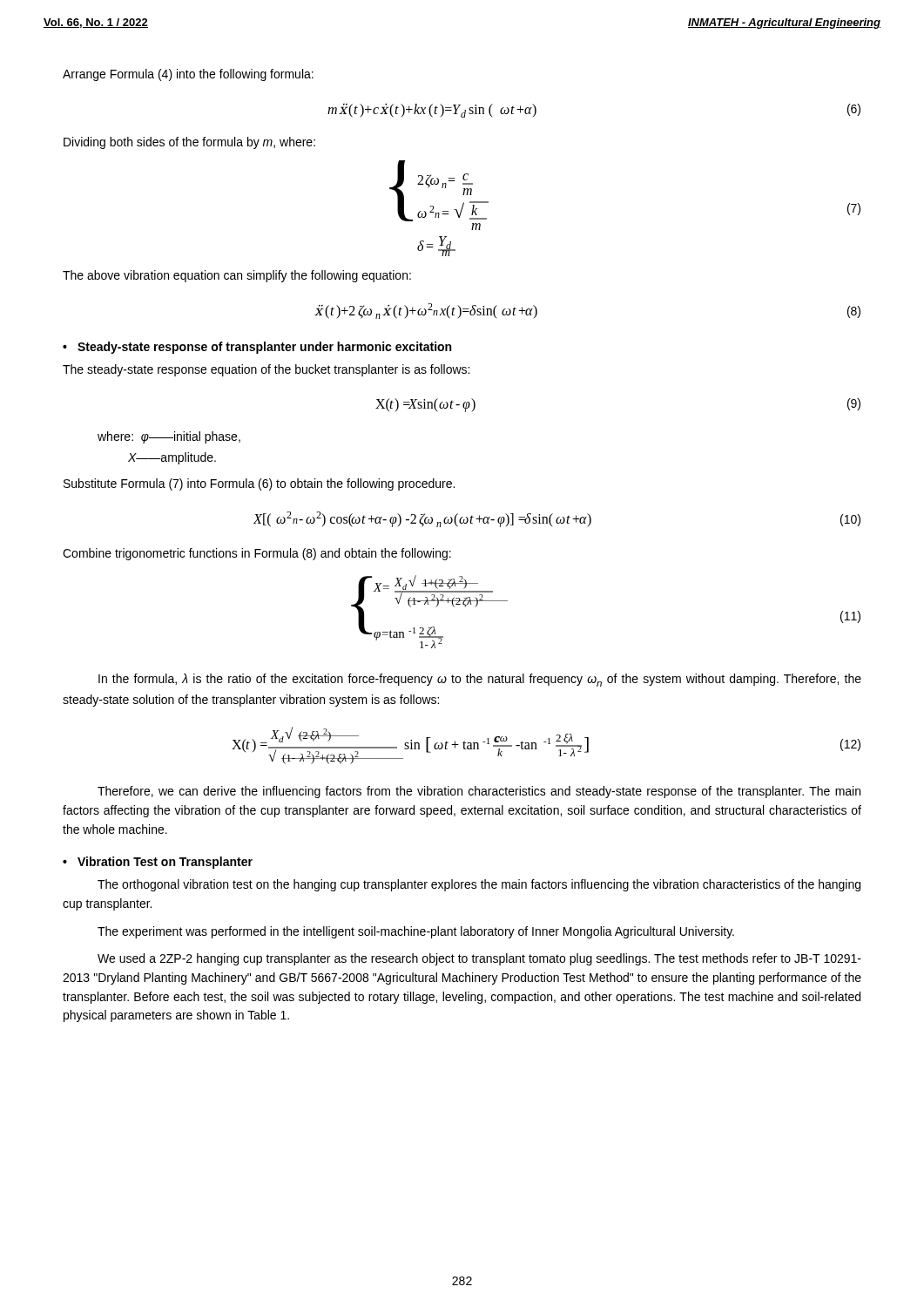The image size is (924, 1307).
Task: Find the element starting "• Vibration Test on"
Action: [x=158, y=862]
